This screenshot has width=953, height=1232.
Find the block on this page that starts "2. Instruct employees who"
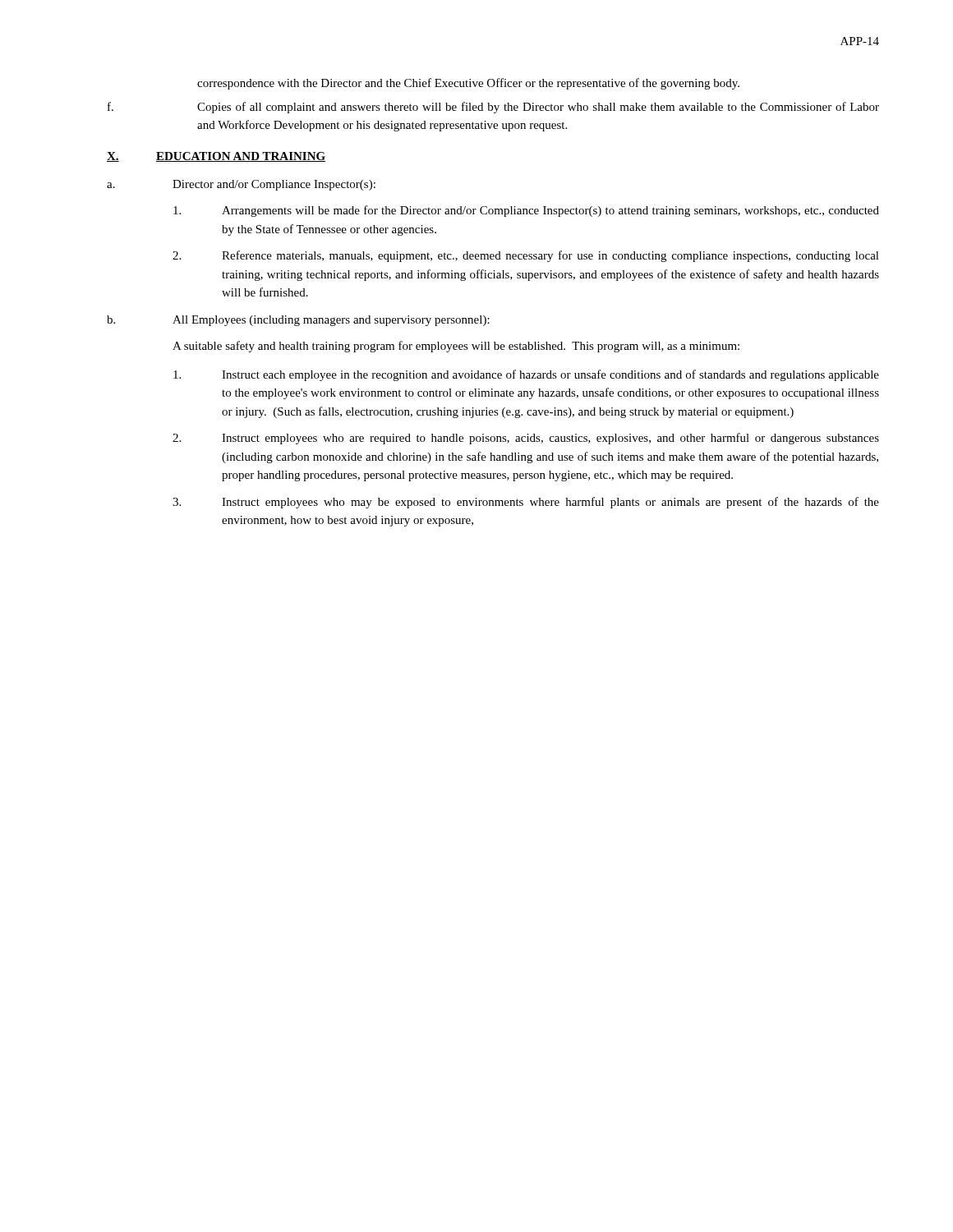(x=526, y=456)
